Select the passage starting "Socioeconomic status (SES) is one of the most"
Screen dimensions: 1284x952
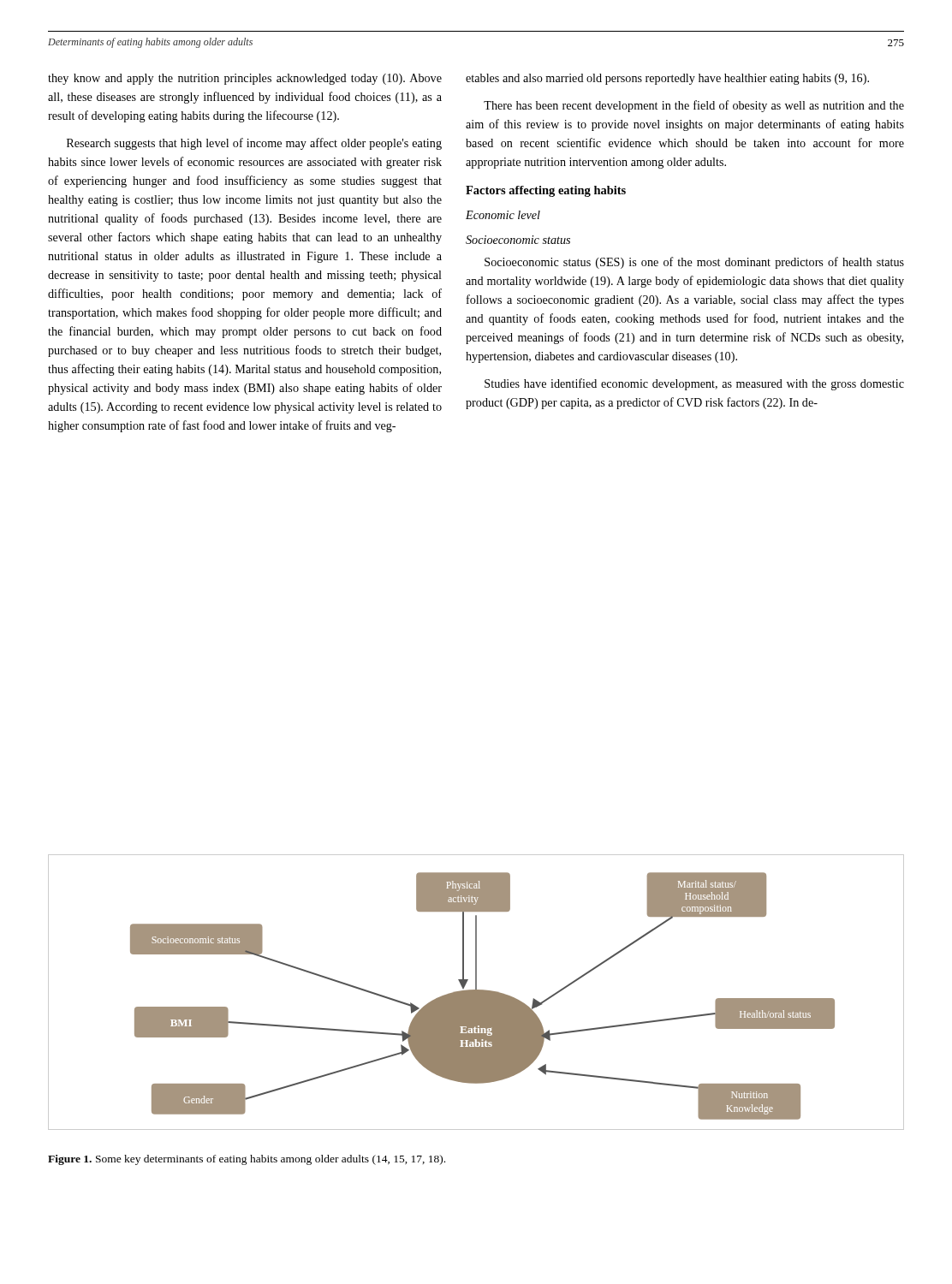(685, 309)
